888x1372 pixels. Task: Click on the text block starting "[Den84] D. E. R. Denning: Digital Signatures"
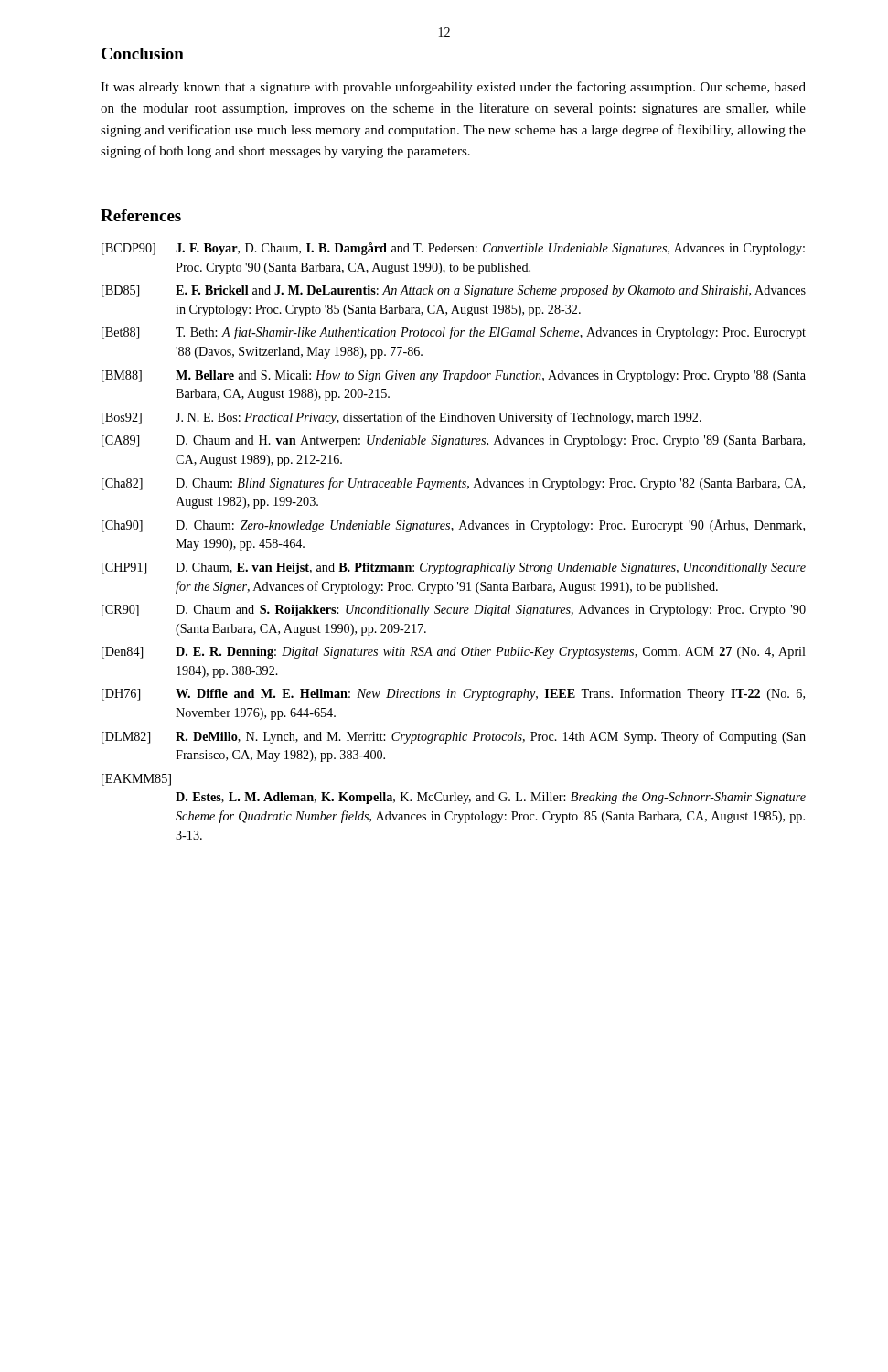click(453, 661)
